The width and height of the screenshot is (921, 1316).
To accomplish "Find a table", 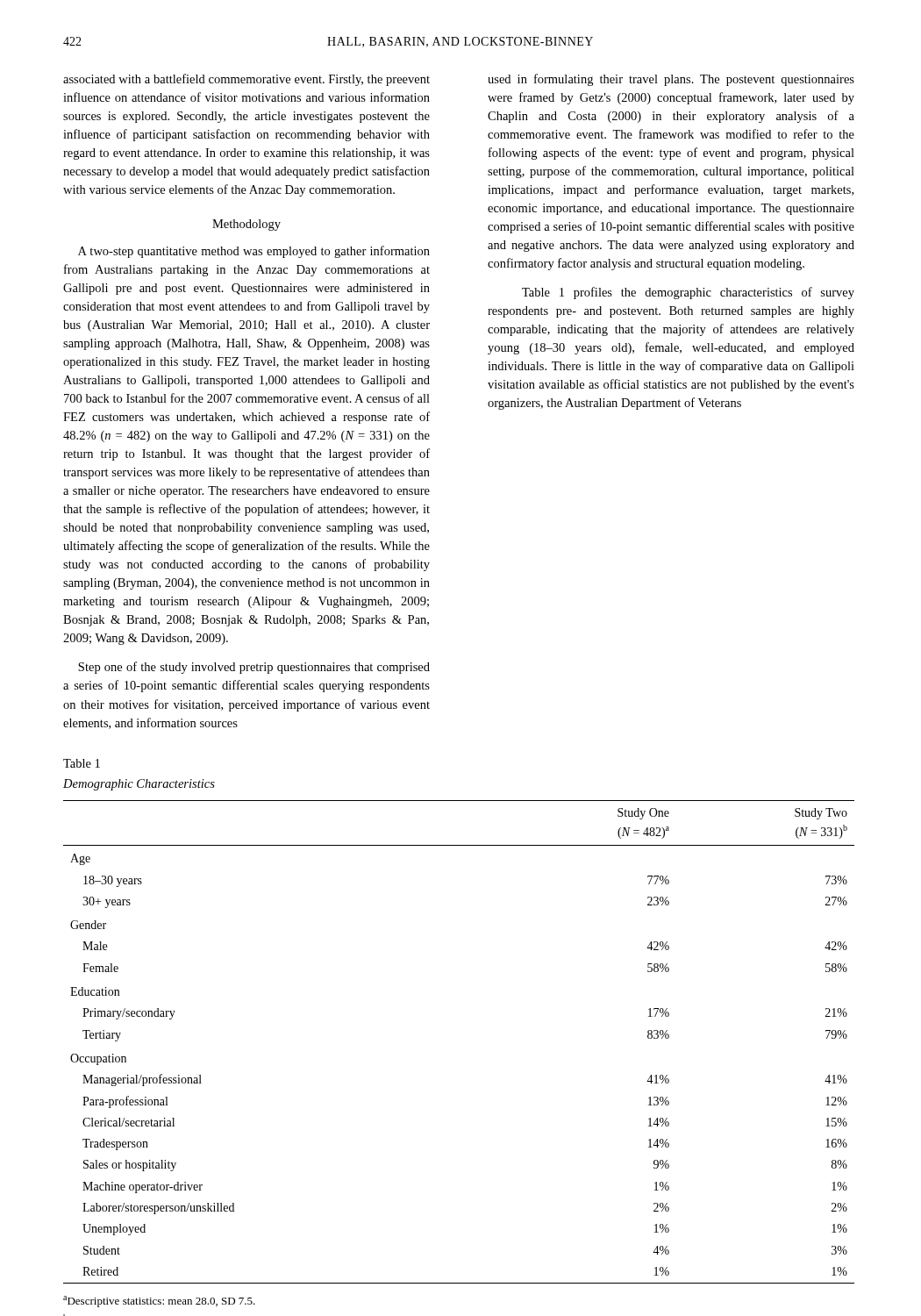I will coord(459,1043).
